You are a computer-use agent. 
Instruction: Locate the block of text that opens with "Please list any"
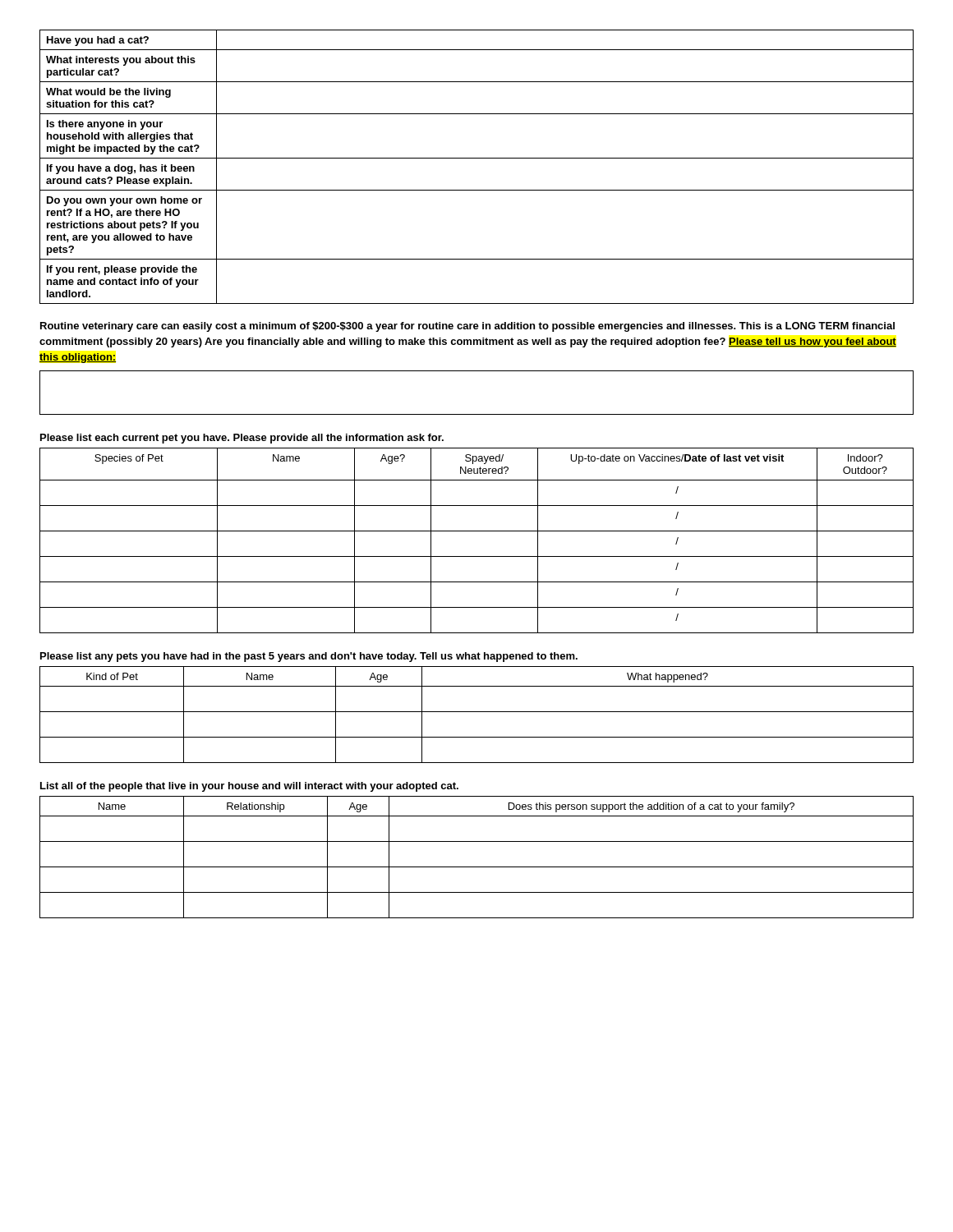(x=309, y=655)
